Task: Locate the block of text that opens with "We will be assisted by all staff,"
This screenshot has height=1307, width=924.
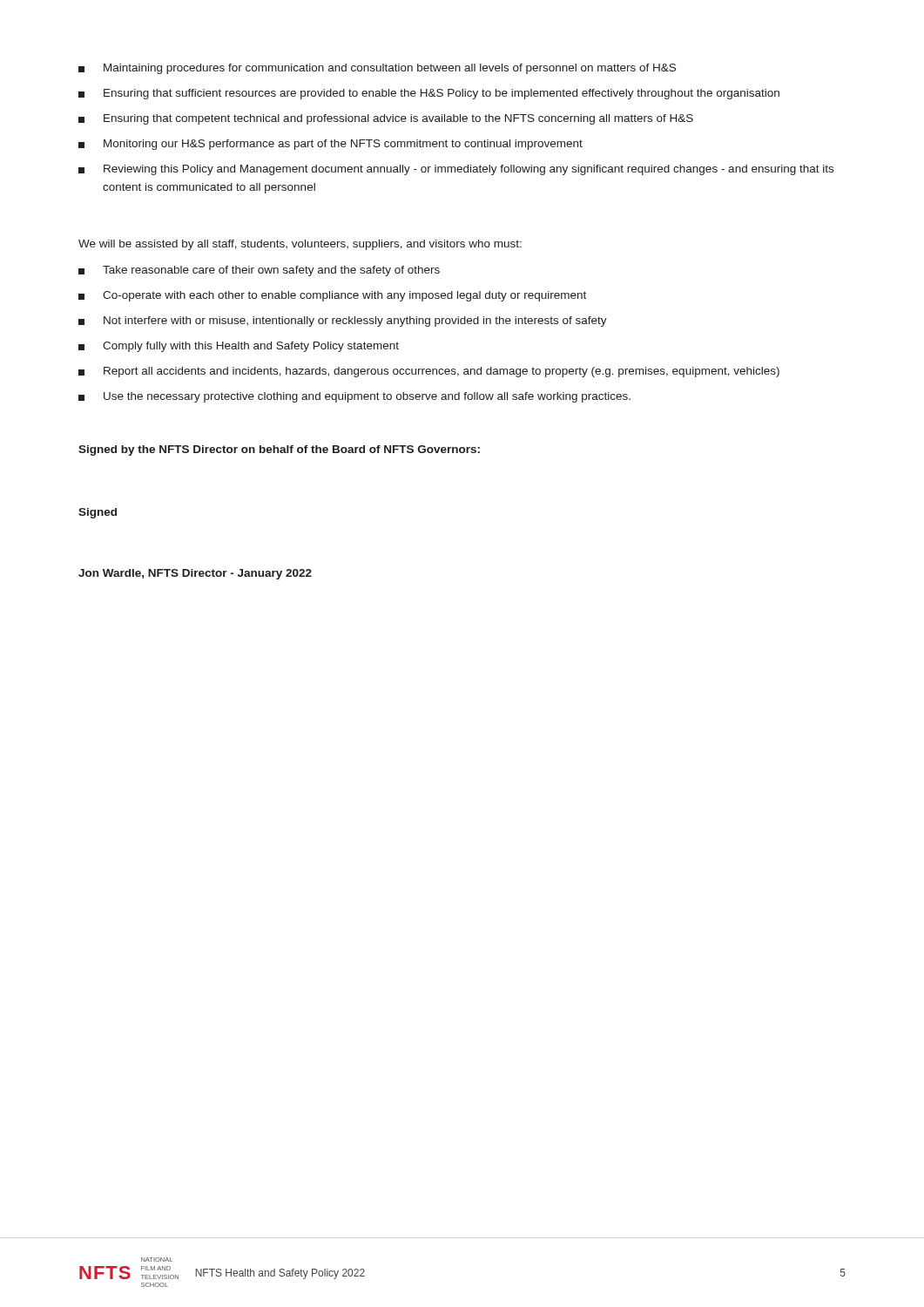Action: (x=300, y=243)
